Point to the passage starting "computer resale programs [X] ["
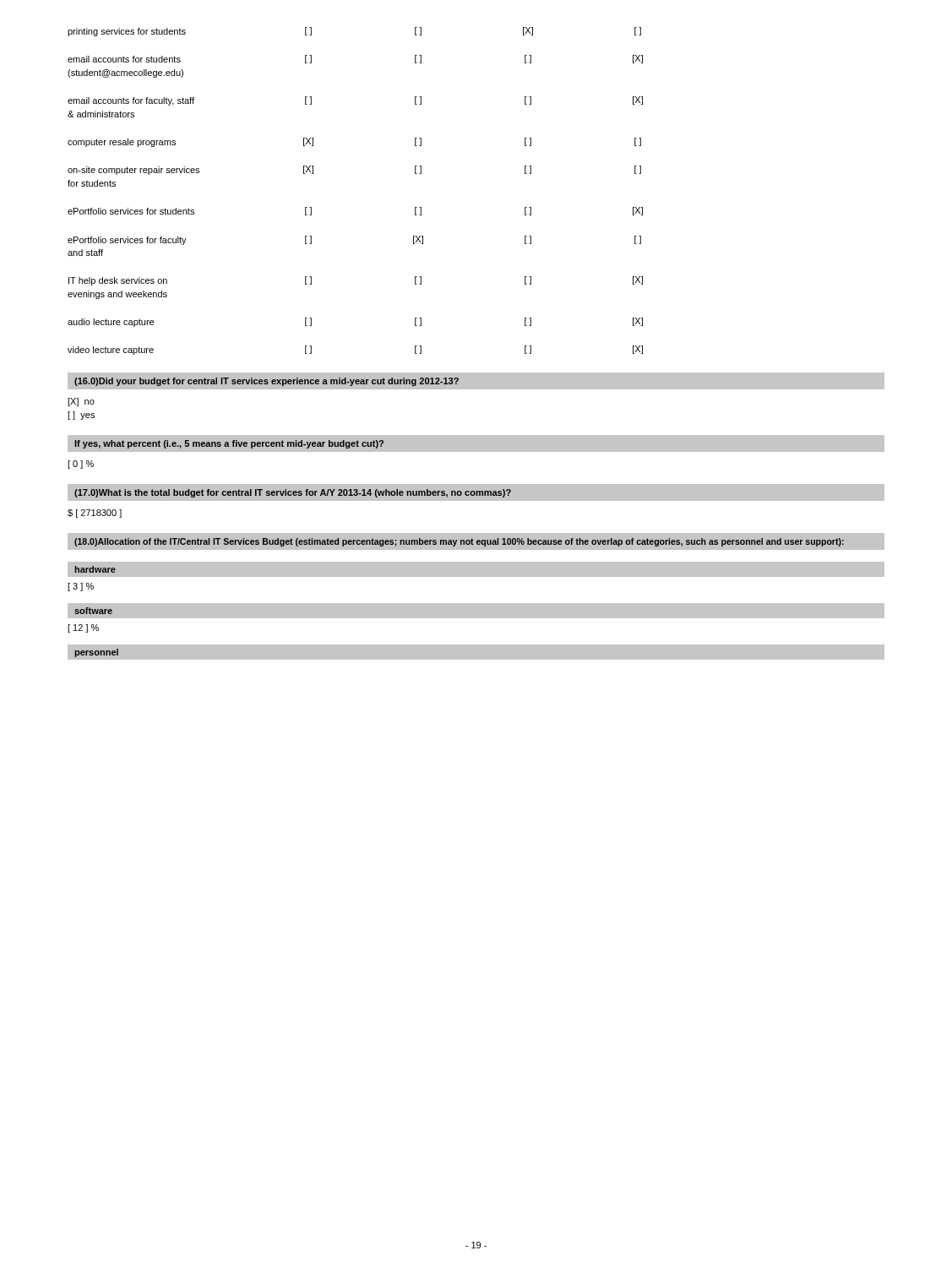 pyautogui.click(x=123, y=142)
